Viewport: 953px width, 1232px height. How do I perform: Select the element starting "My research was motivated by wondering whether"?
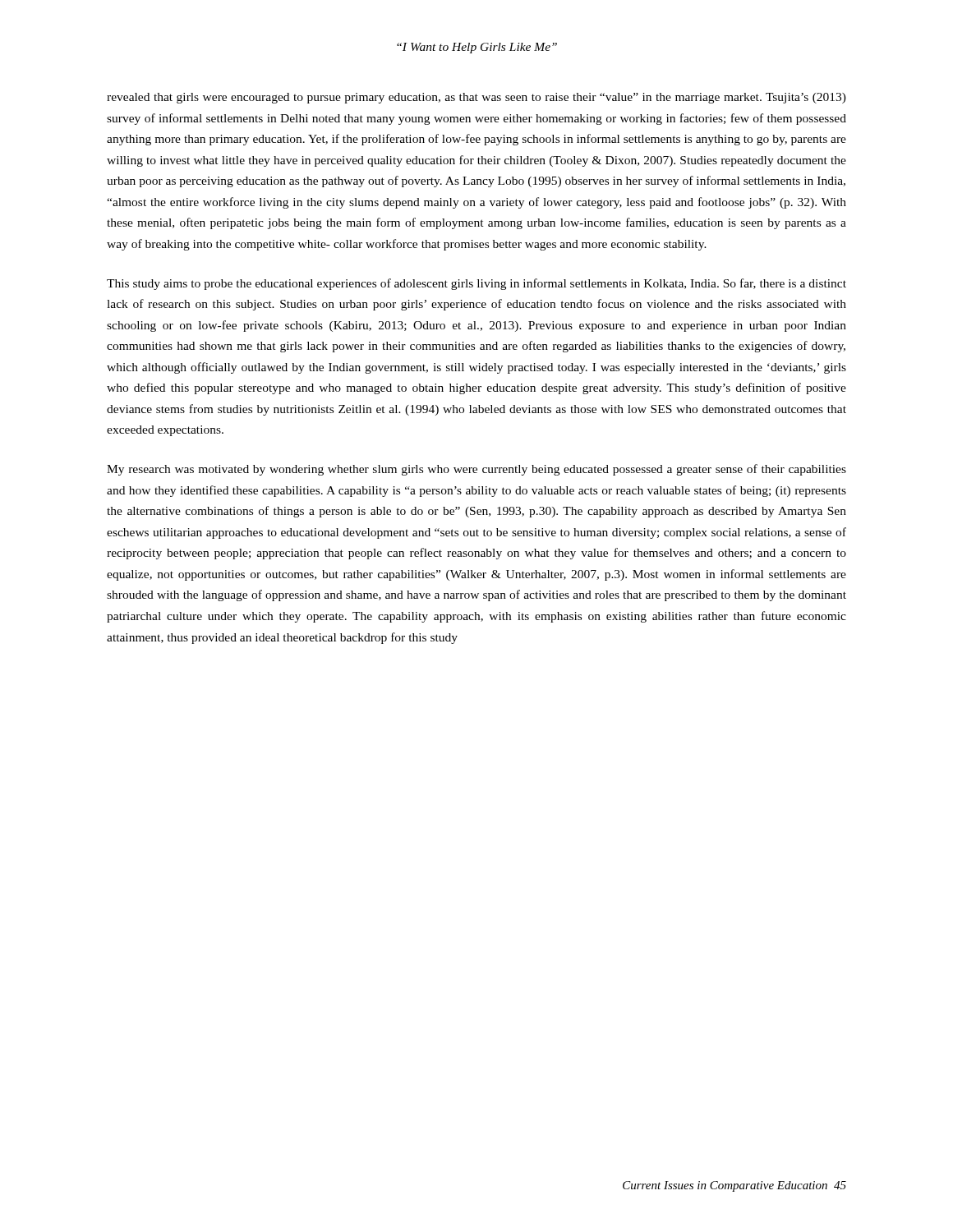click(476, 553)
